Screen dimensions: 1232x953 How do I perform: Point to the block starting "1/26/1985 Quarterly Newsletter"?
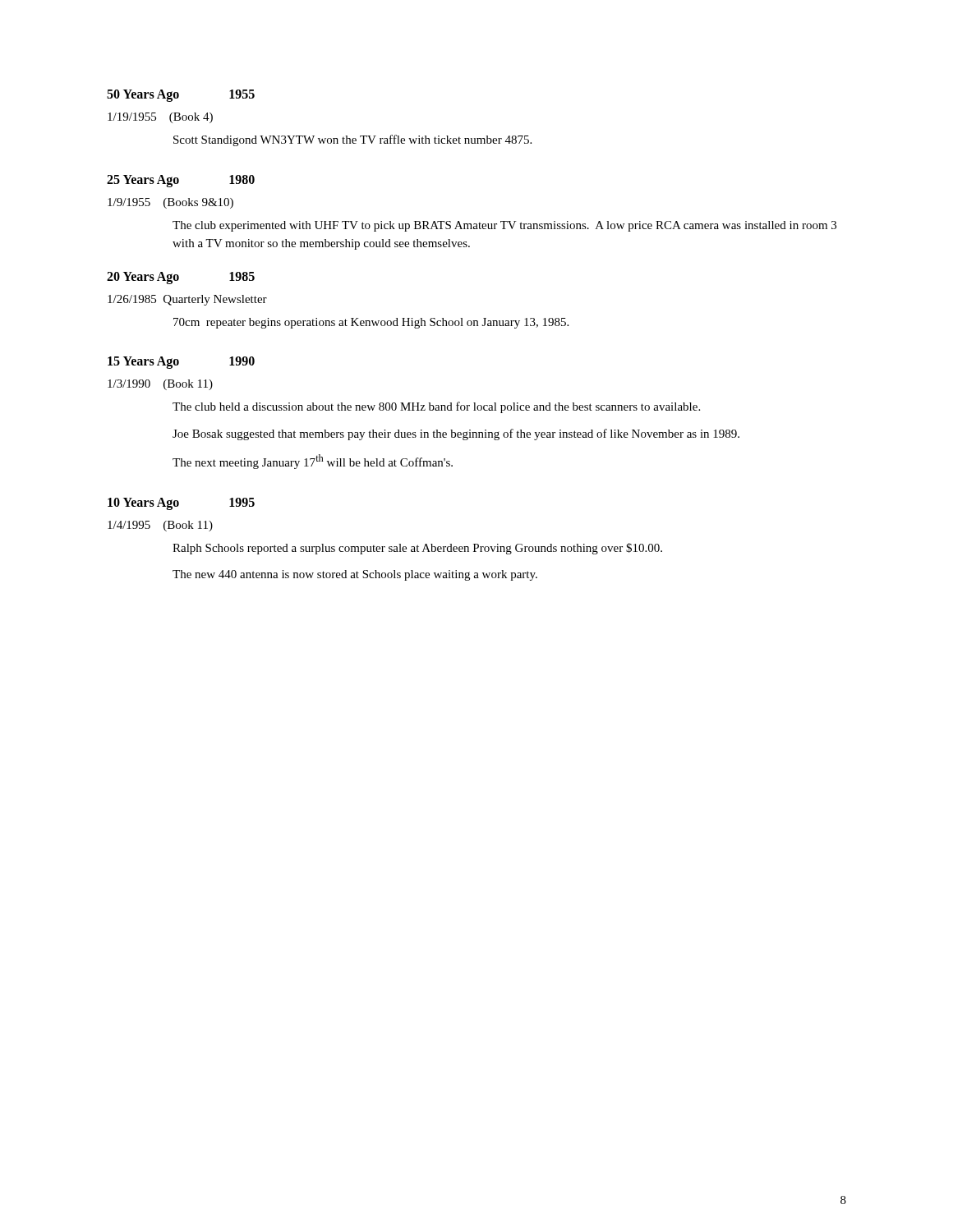pos(187,299)
